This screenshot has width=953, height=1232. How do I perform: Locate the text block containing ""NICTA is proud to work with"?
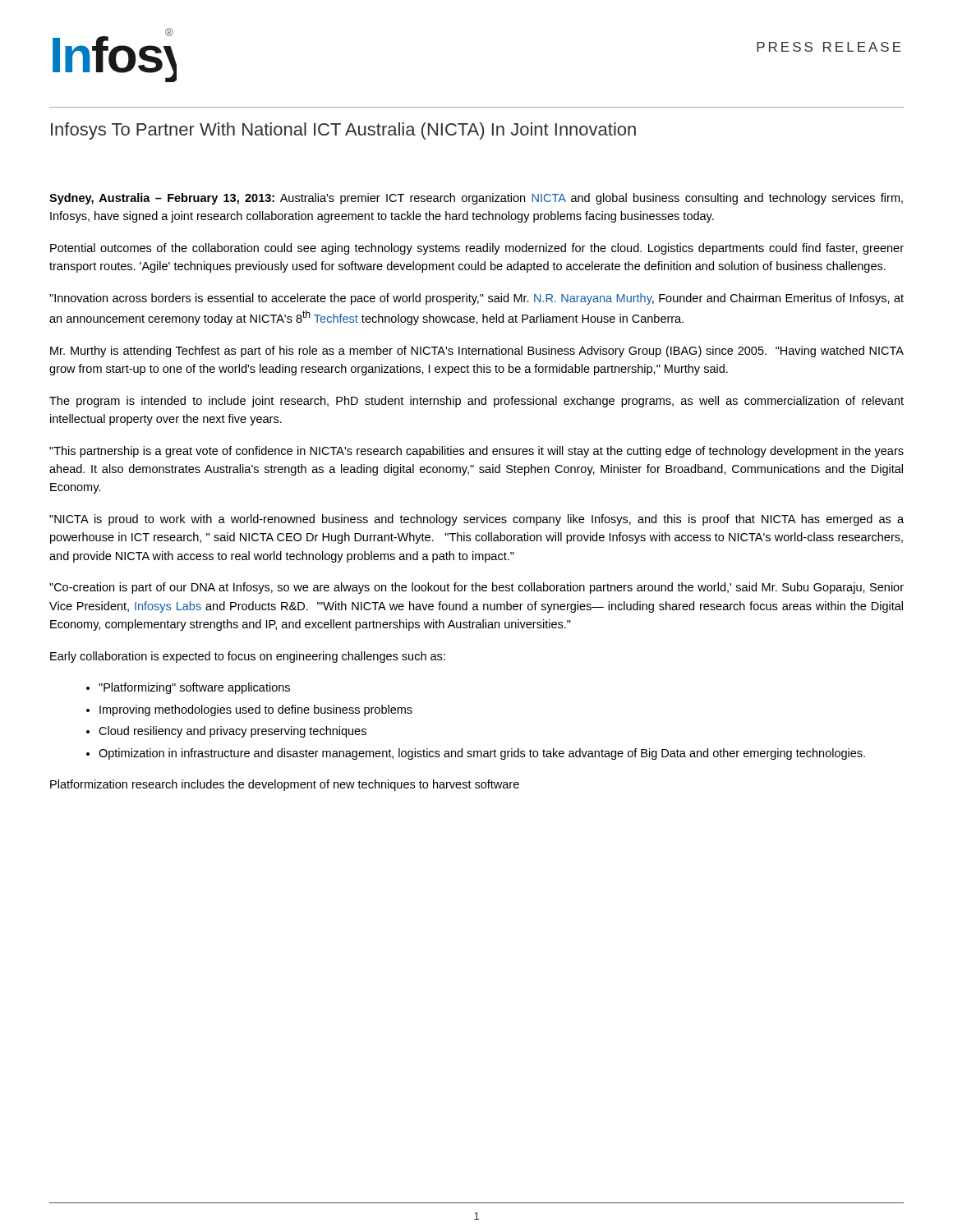[476, 537]
